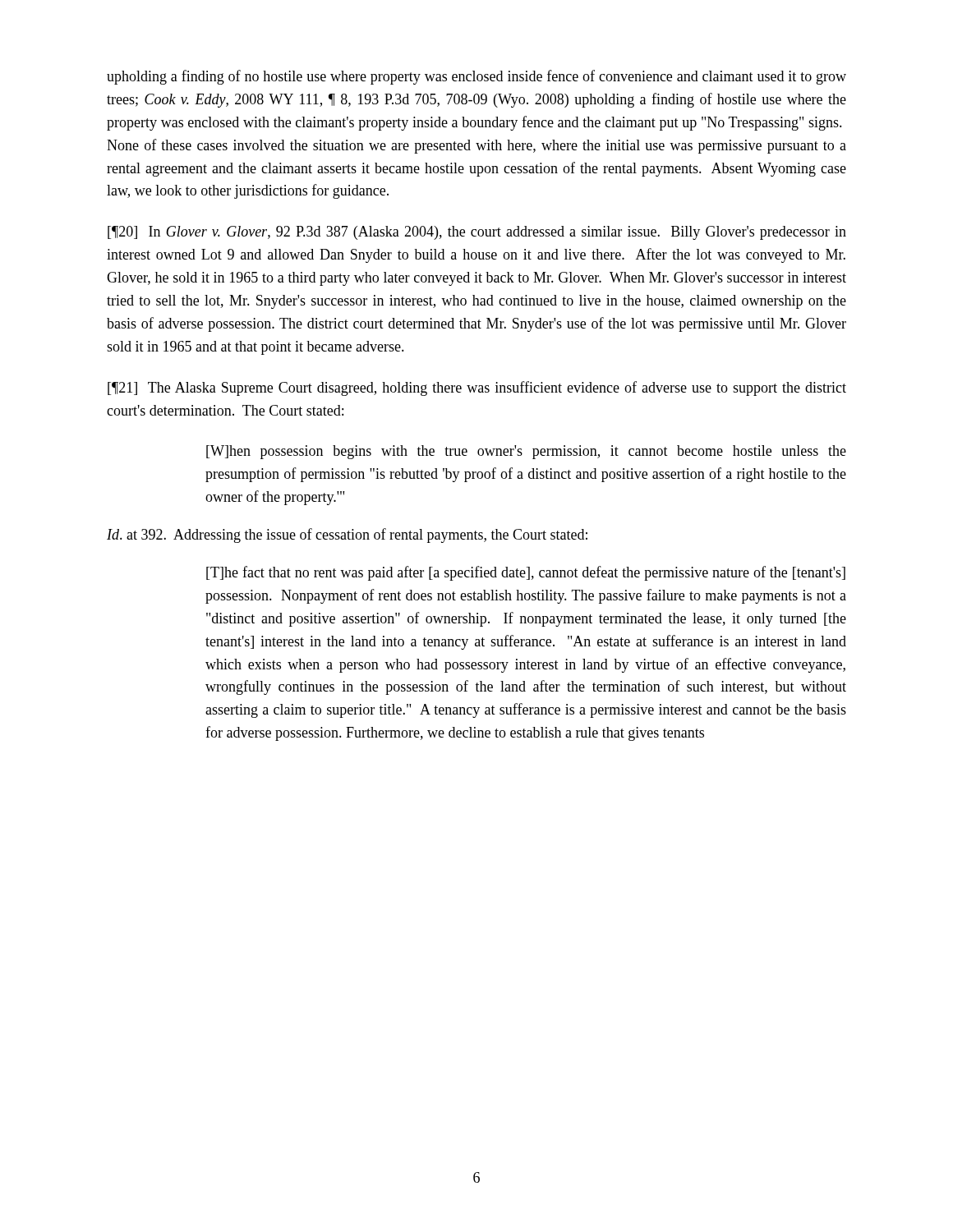Find the passage starting "[T]he fact that no"
Viewport: 953px width, 1232px height.
click(x=526, y=653)
